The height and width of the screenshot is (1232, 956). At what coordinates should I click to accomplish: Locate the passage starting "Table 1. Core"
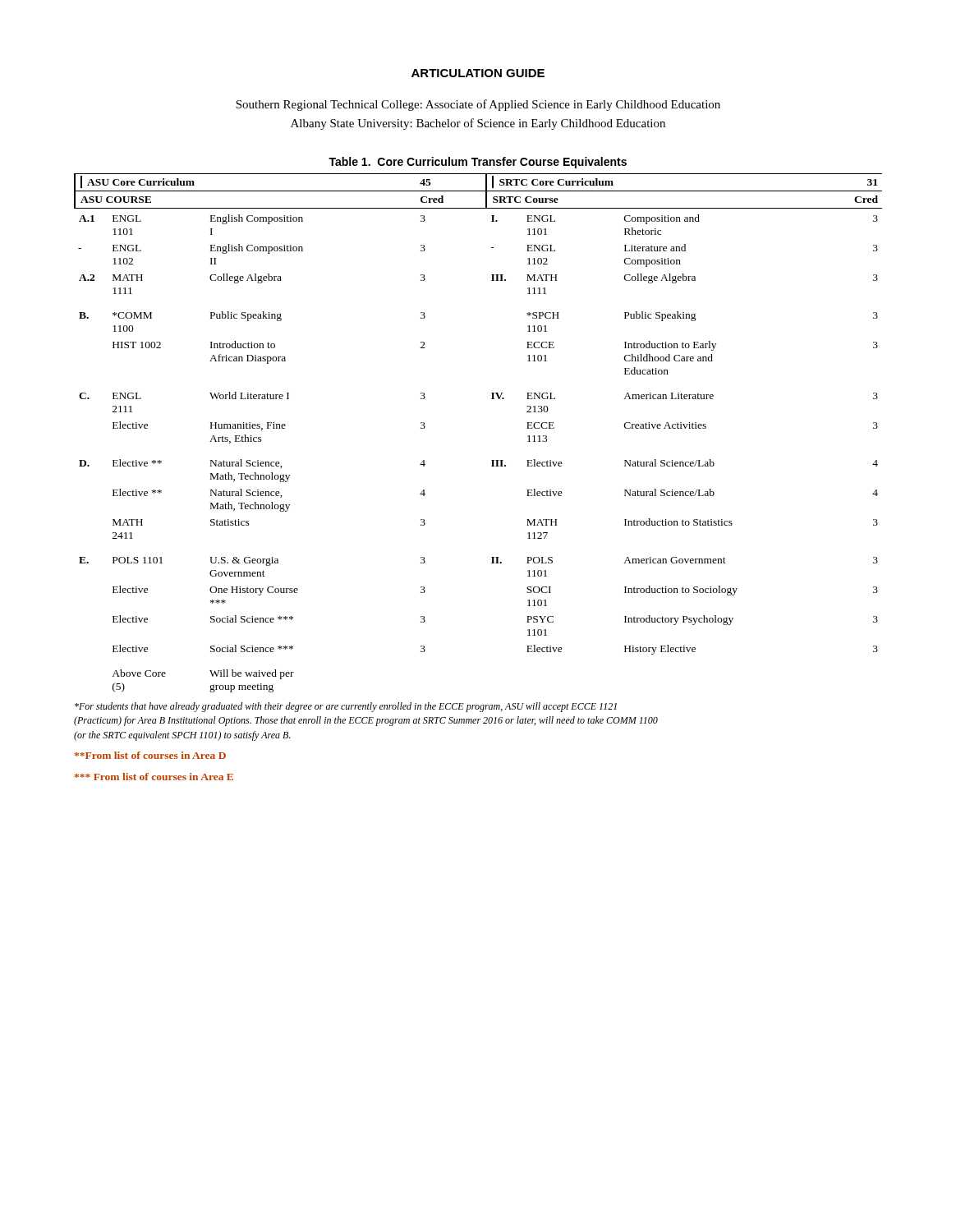pyautogui.click(x=478, y=162)
